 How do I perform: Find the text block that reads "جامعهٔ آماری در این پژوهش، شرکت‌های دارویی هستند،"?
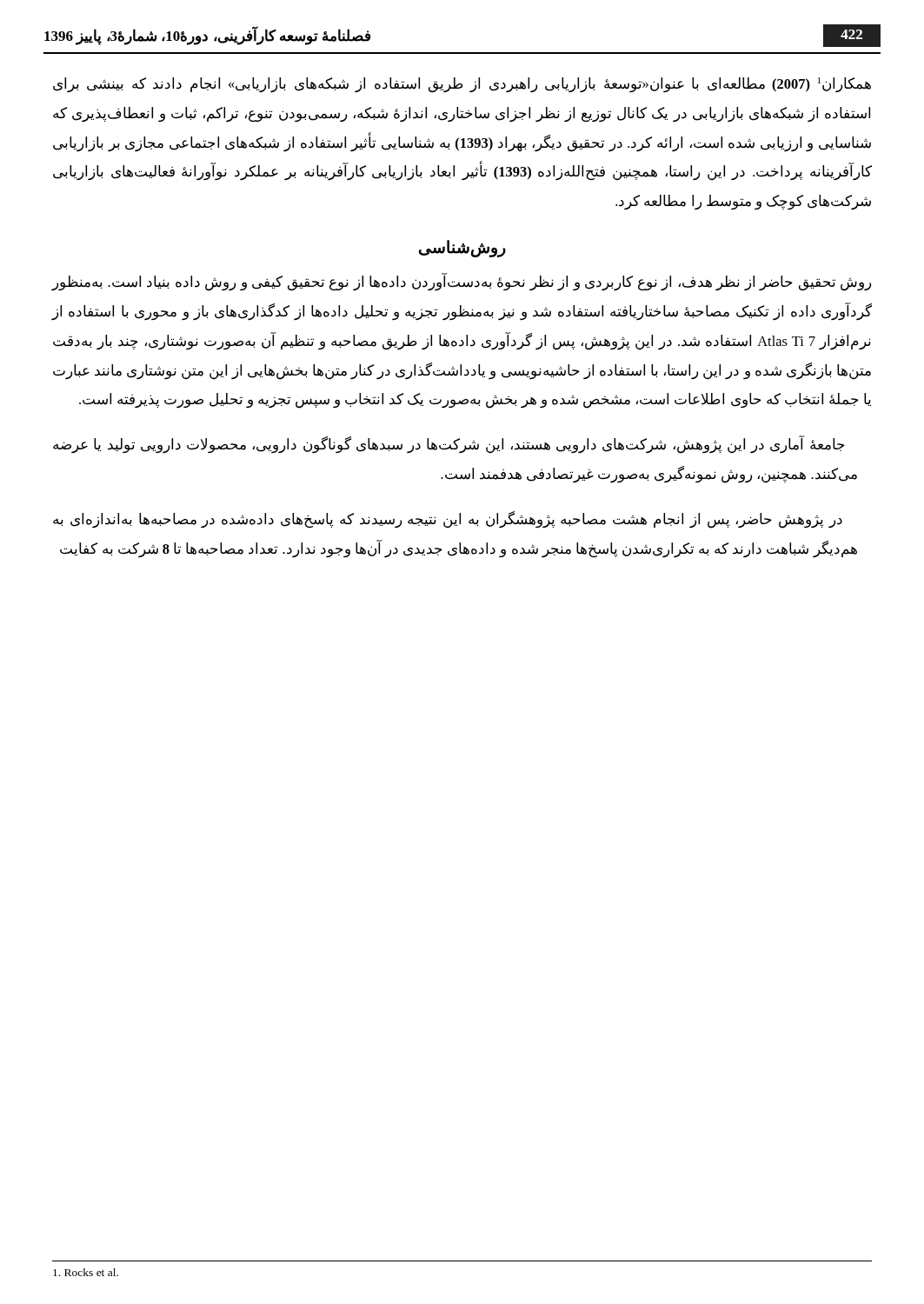[462, 460]
